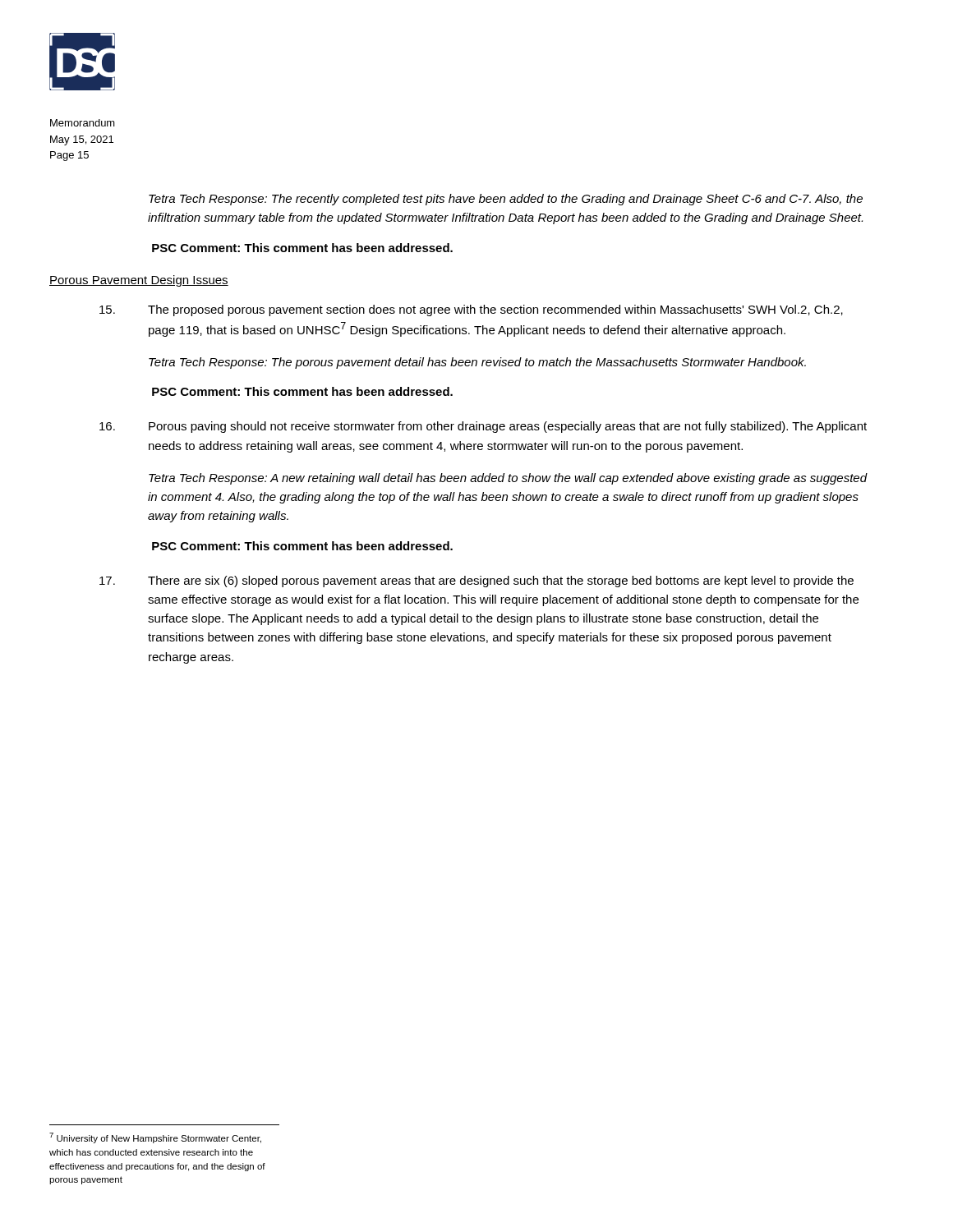This screenshot has height=1232, width=953.
Task: Point to the block starting "16. Porous paving should not receive stormwater"
Action: [485, 436]
